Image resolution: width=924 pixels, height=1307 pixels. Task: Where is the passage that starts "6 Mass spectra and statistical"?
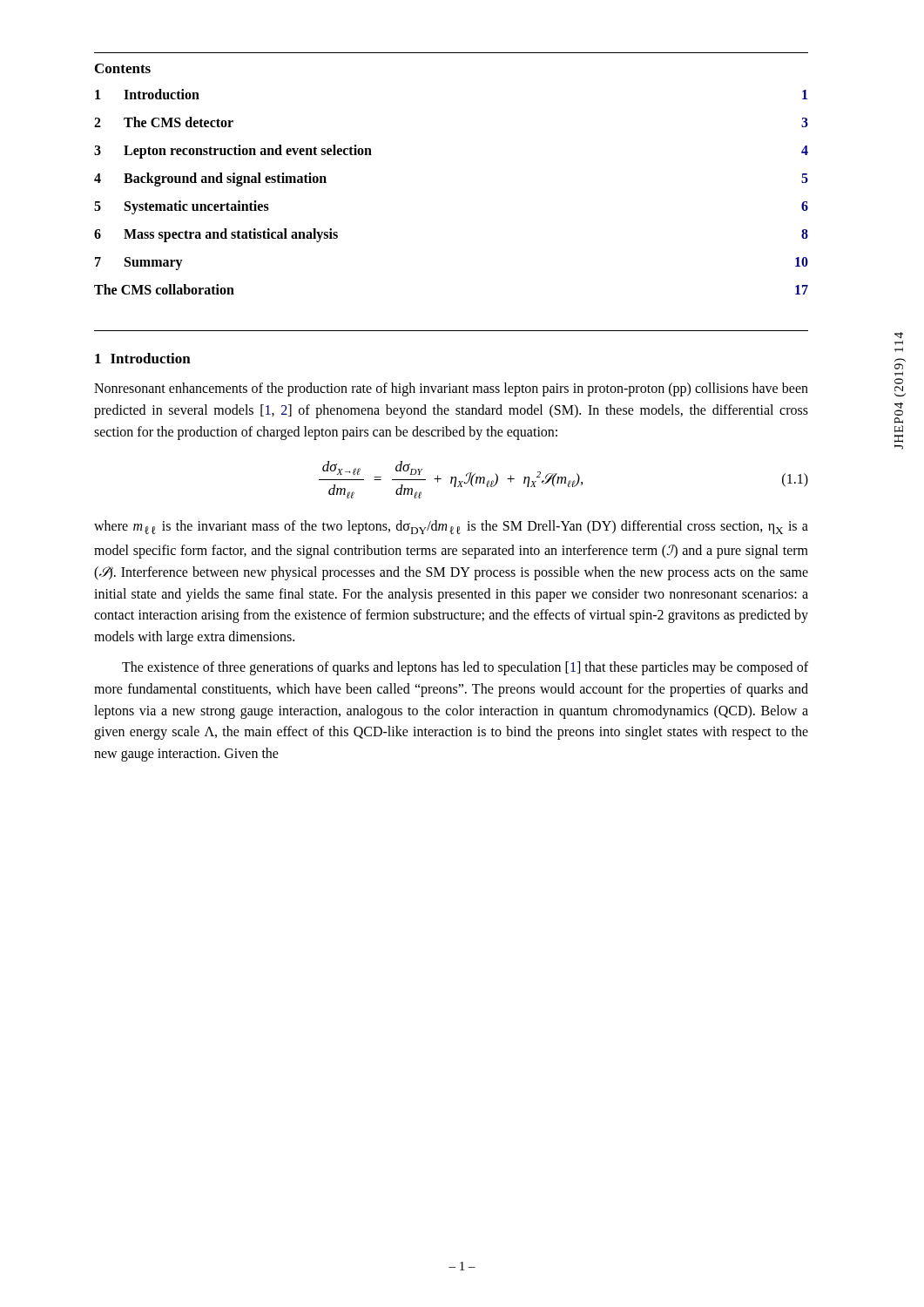point(223,235)
